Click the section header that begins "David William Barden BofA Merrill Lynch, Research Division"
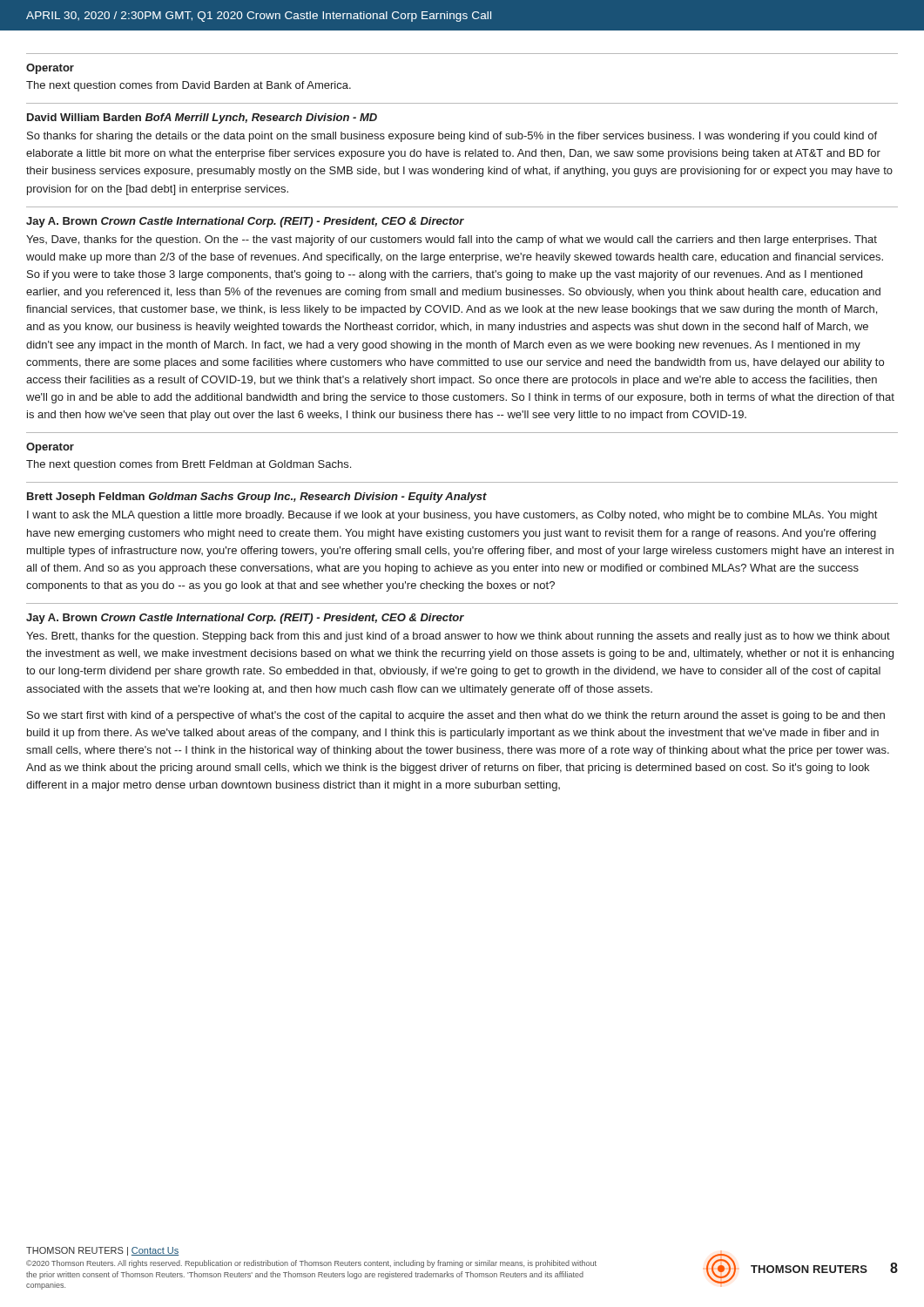Image resolution: width=924 pixels, height=1307 pixels. point(202,117)
